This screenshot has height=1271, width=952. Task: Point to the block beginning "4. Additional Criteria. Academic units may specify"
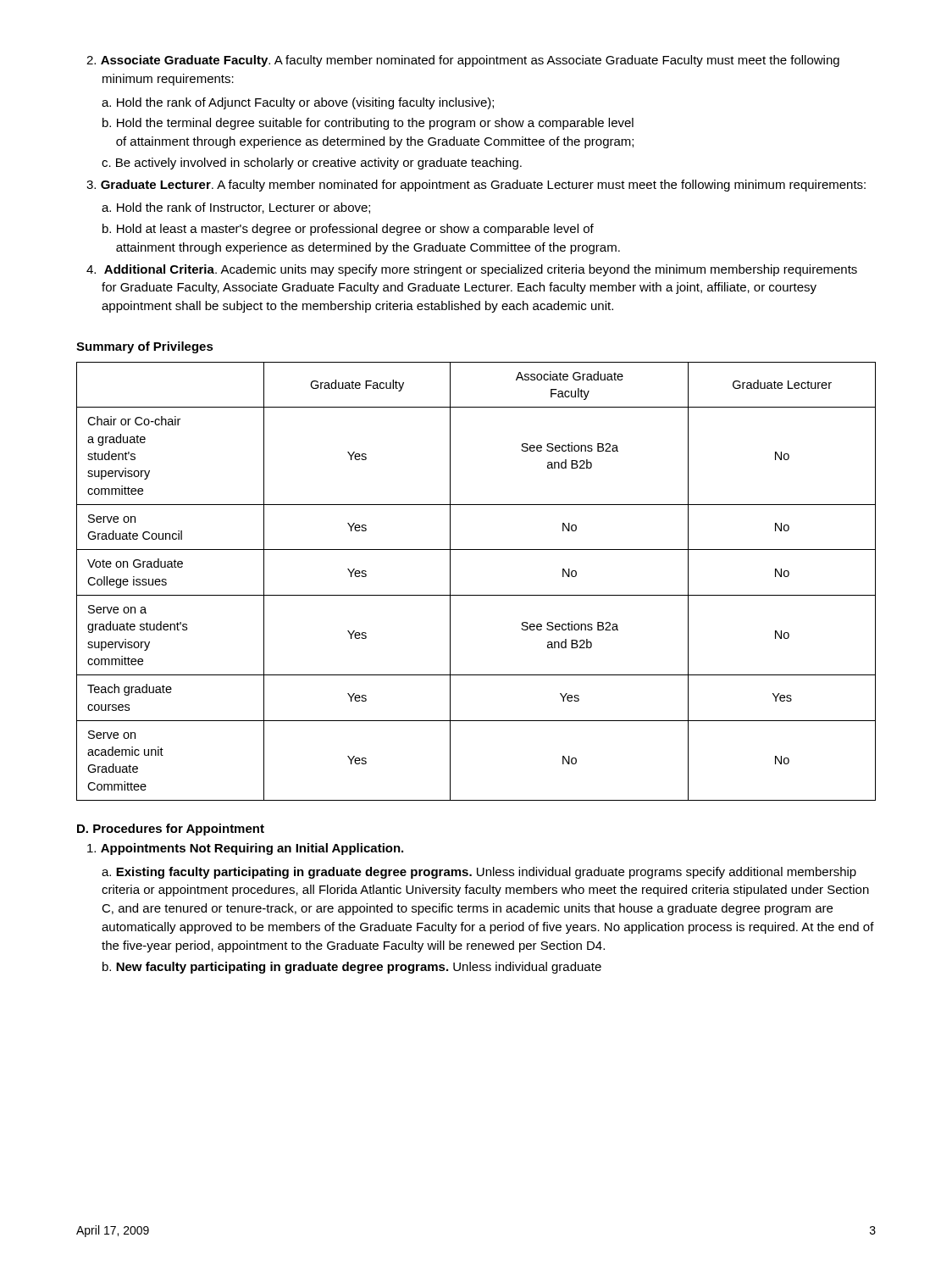472,287
